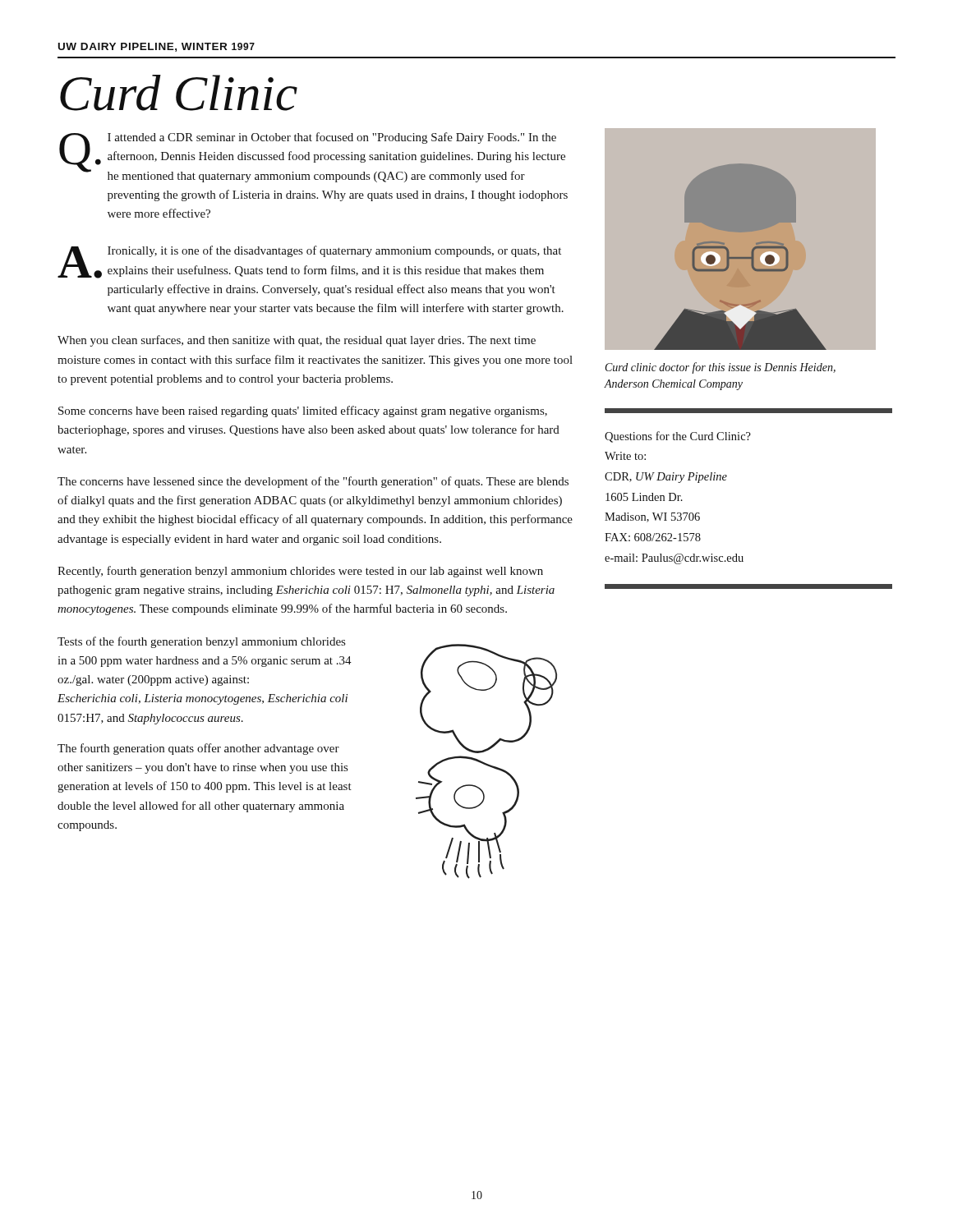
Task: Select the text starting "Recently, fourth generation benzyl"
Action: click(306, 590)
